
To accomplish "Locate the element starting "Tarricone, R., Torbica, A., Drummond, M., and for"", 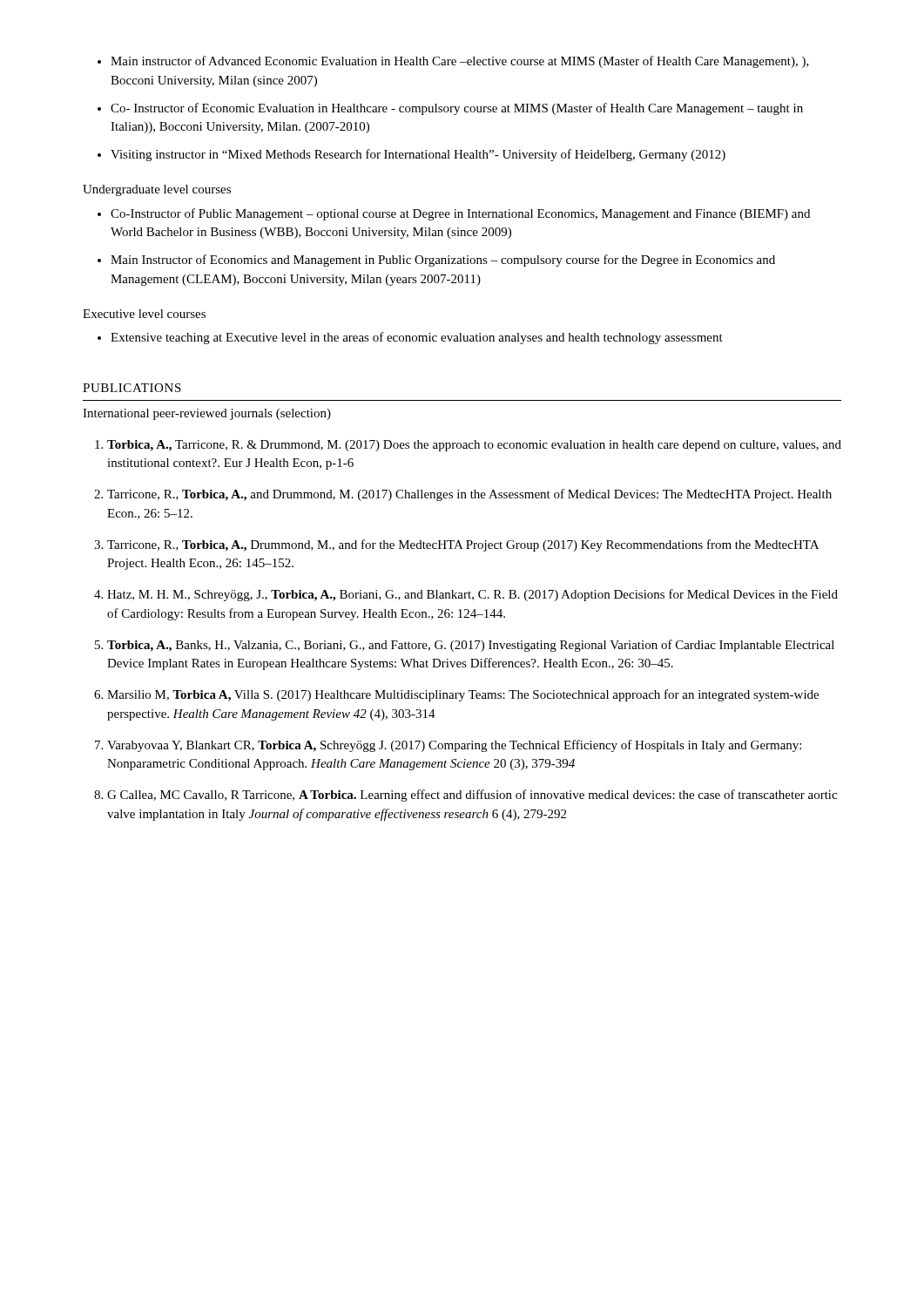I will pyautogui.click(x=463, y=554).
